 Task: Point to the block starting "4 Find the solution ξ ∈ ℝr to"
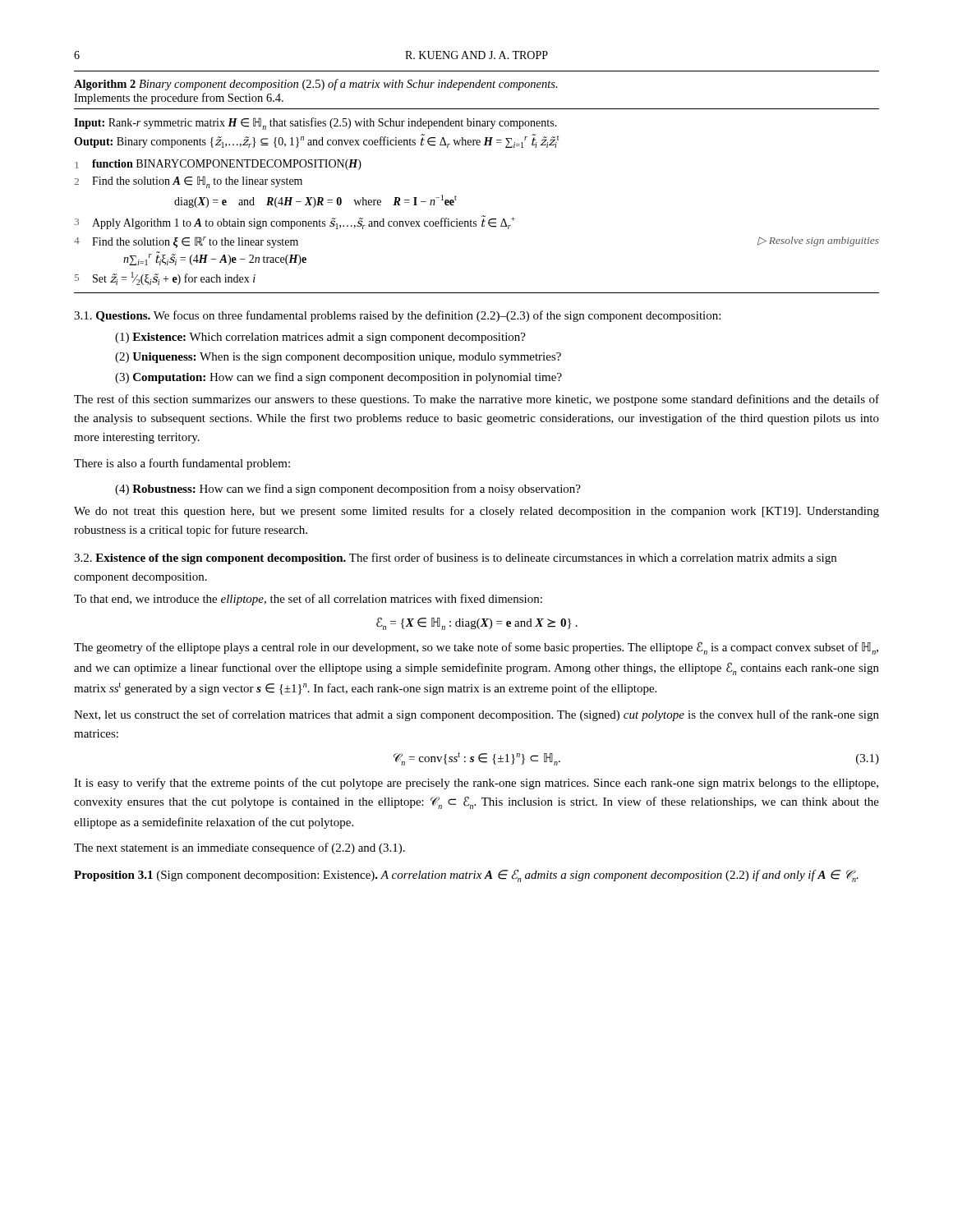(200, 242)
